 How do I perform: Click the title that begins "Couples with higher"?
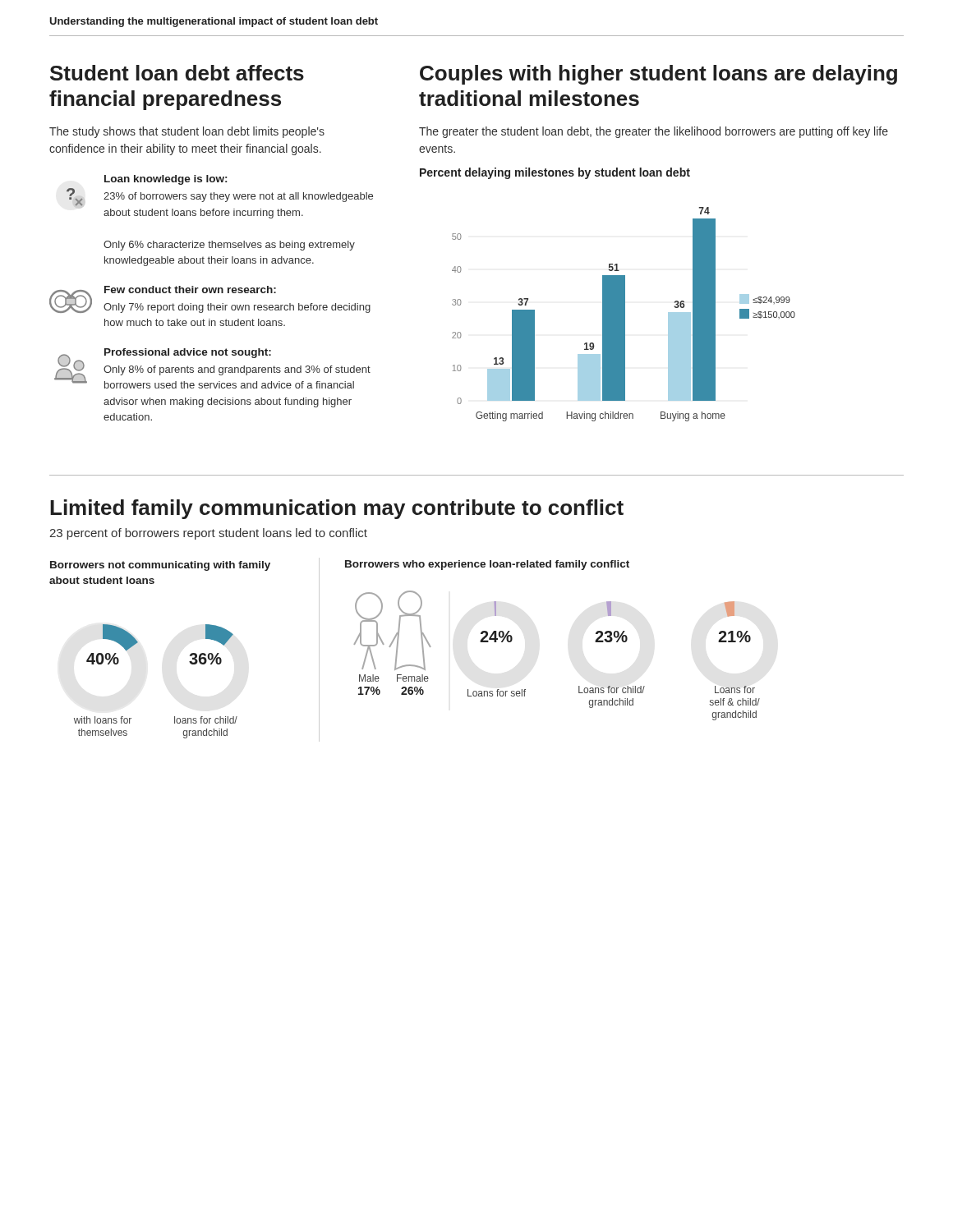click(659, 86)
